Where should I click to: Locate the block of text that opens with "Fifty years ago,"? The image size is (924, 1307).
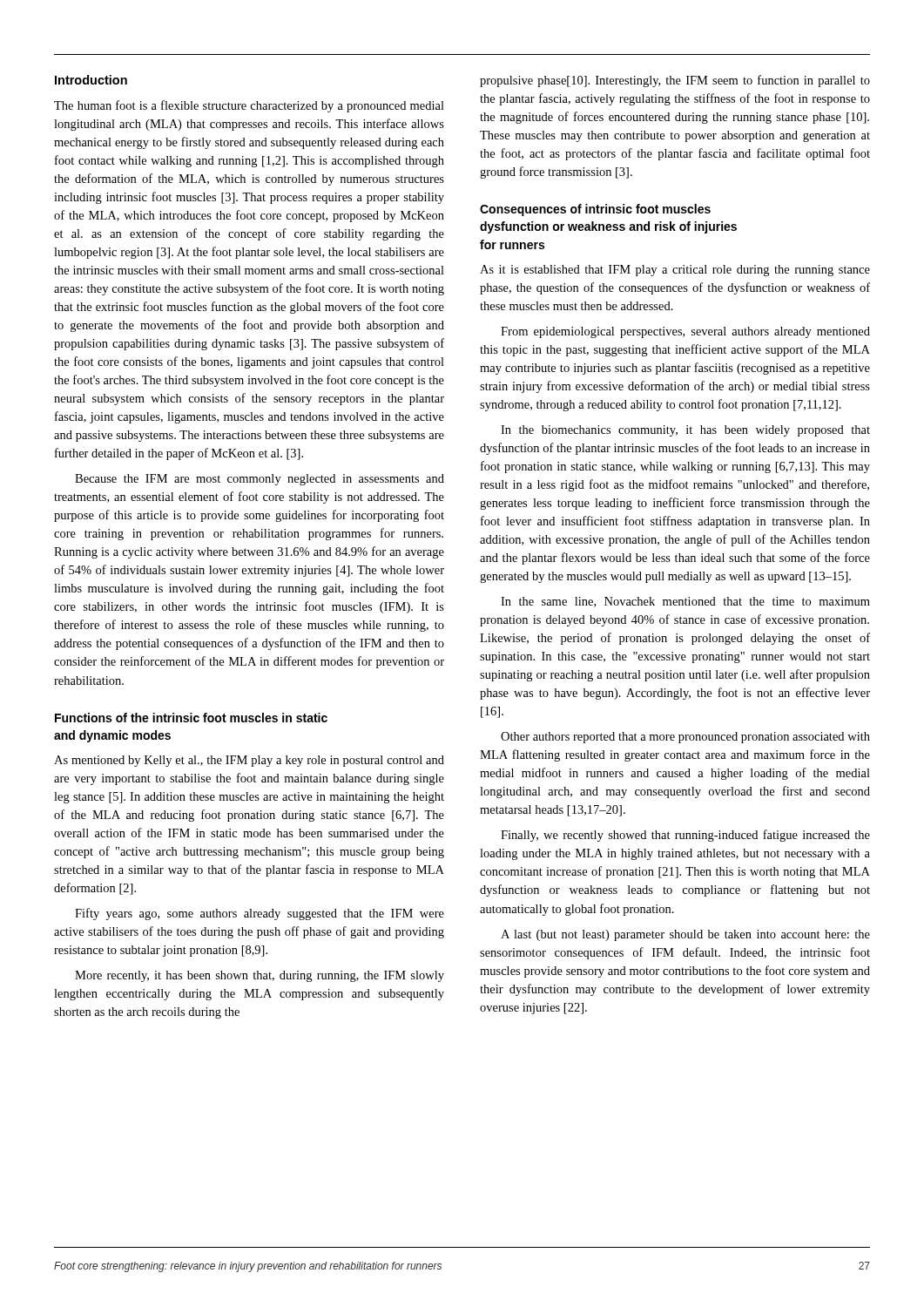pyautogui.click(x=249, y=932)
